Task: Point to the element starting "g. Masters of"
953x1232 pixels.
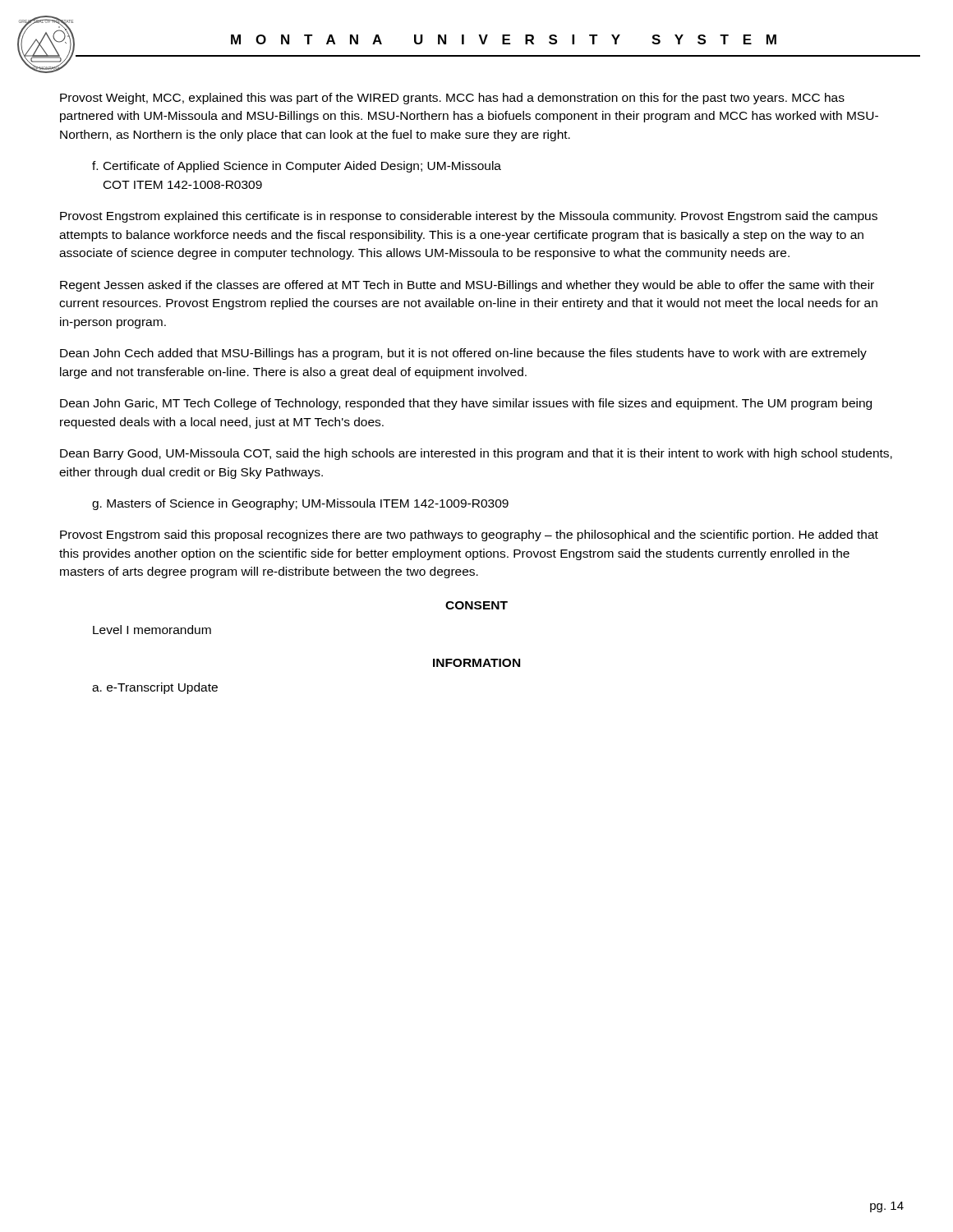Action: pyautogui.click(x=300, y=503)
